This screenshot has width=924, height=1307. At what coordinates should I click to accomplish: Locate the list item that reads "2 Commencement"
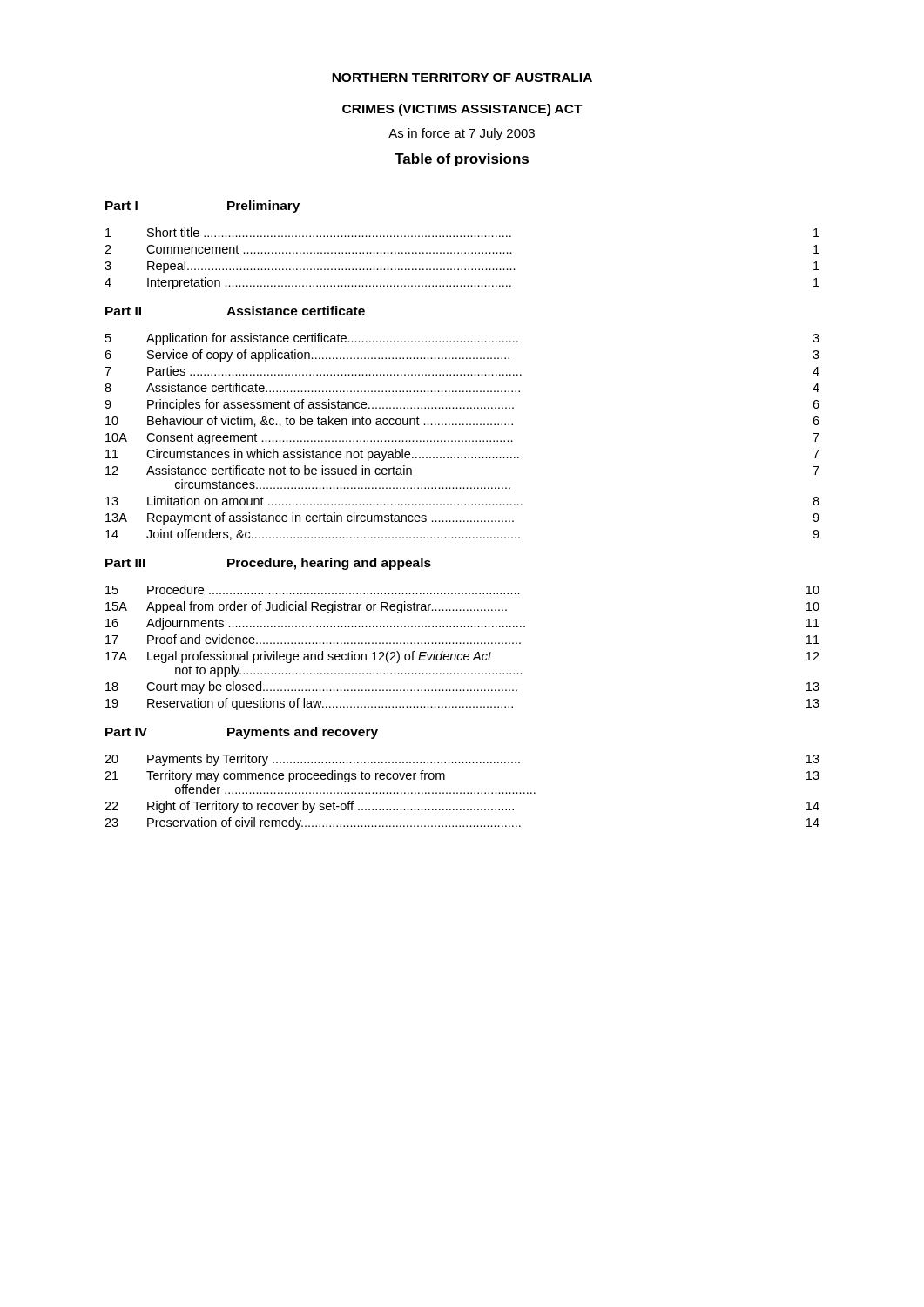pos(462,249)
